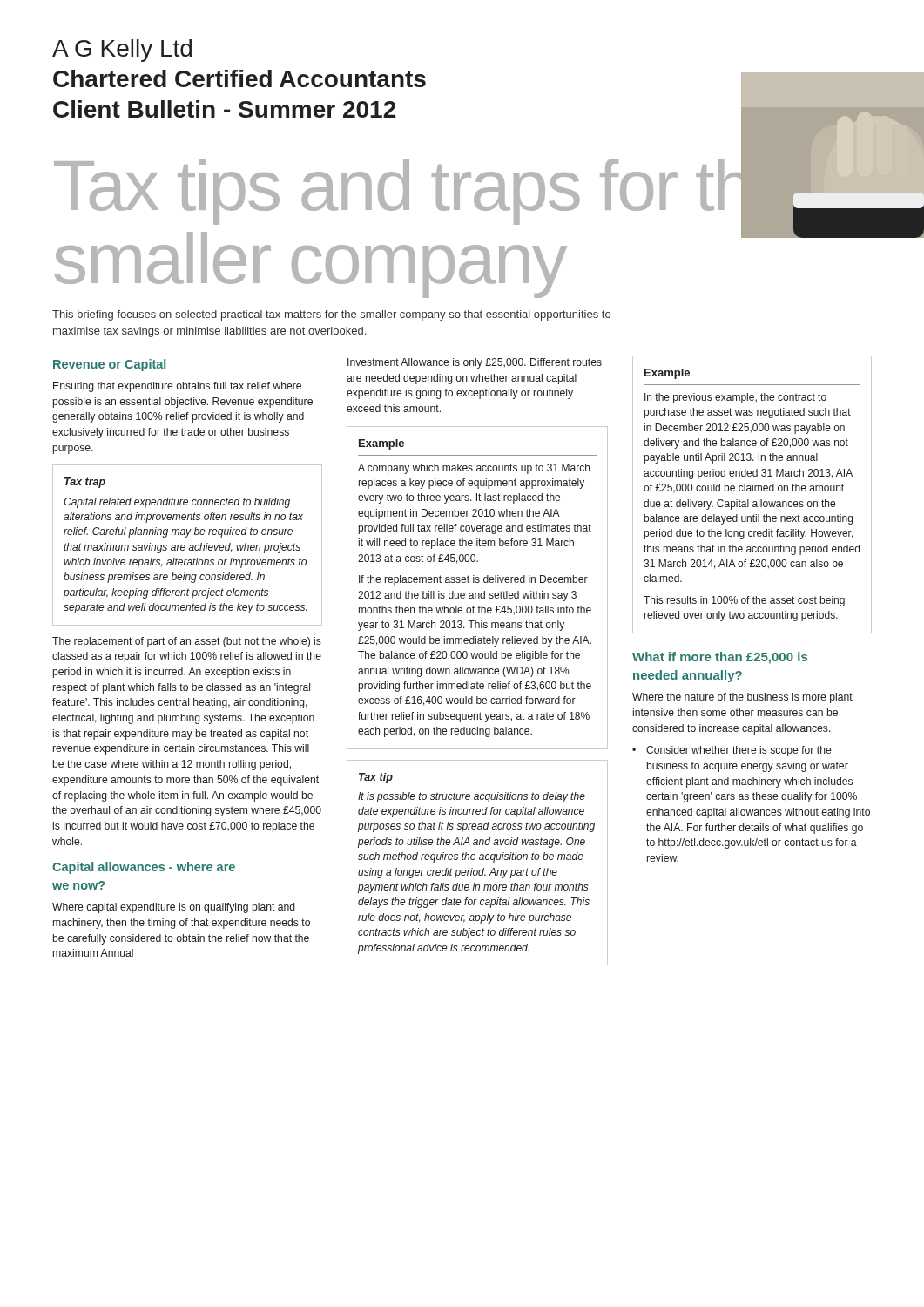
Task: Navigate to the passage starting "Tax tip It is possible to structure"
Action: point(477,862)
